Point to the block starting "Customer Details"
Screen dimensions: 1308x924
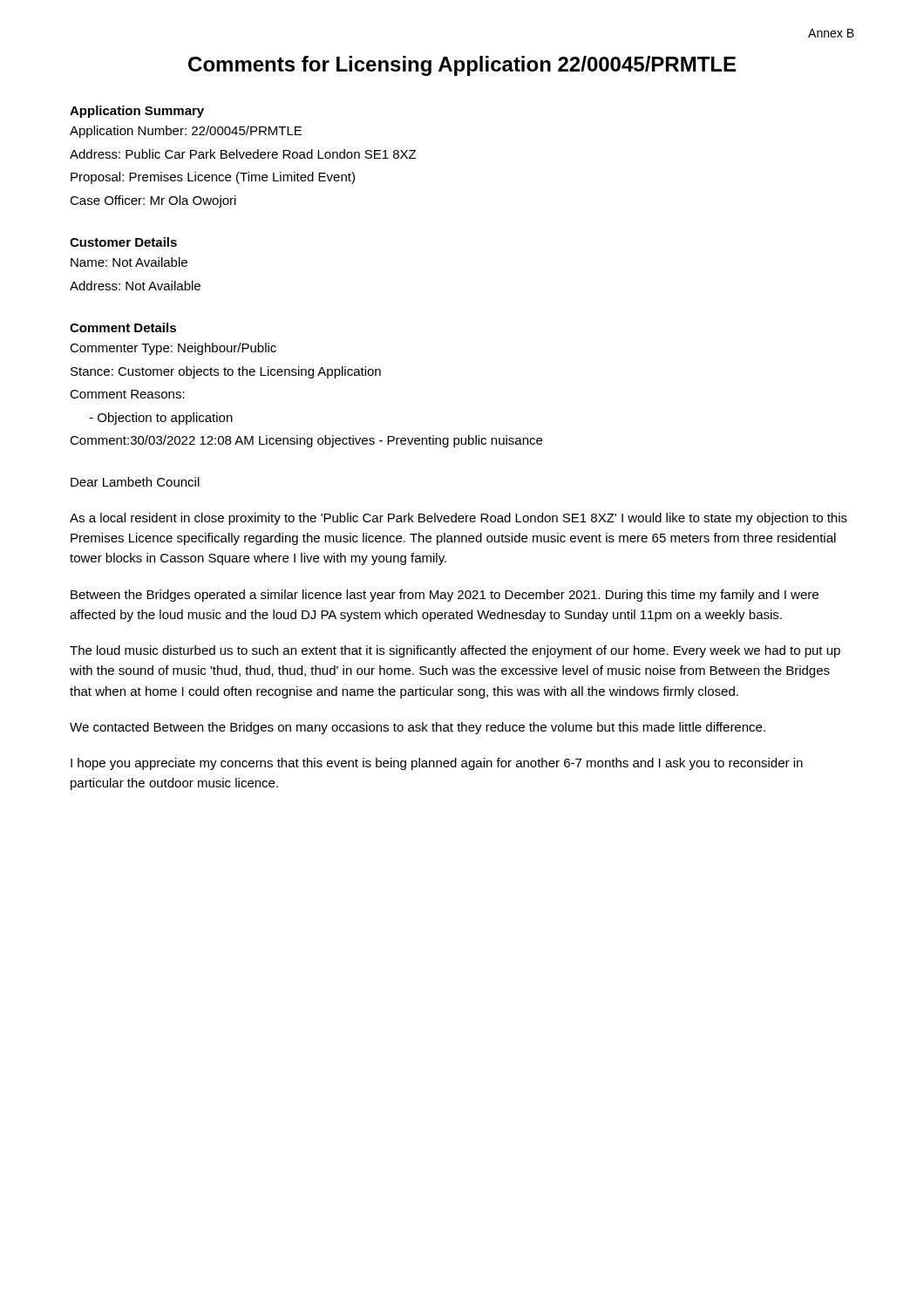click(x=124, y=242)
